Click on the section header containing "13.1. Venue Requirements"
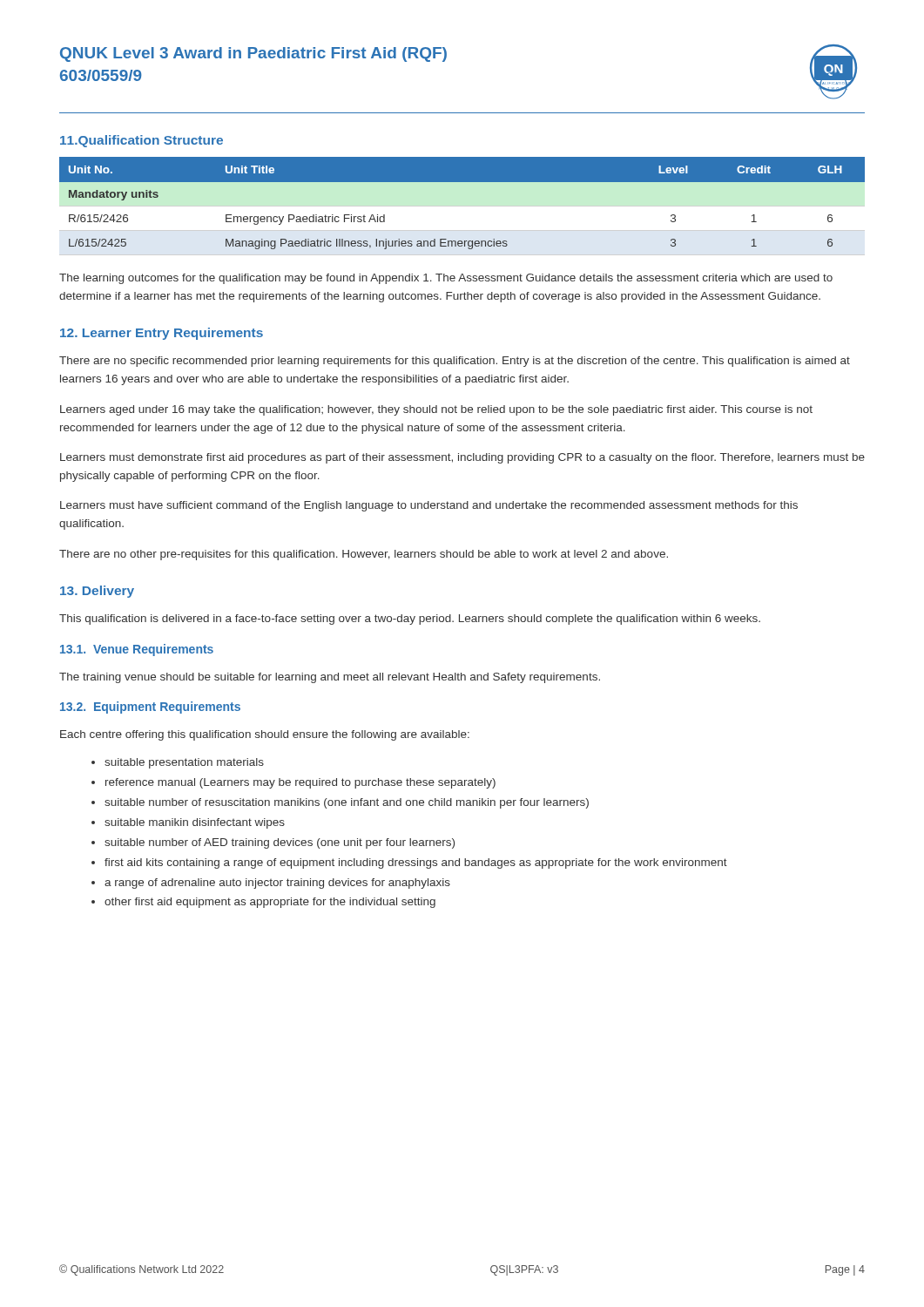Image resolution: width=924 pixels, height=1307 pixels. (x=137, y=650)
